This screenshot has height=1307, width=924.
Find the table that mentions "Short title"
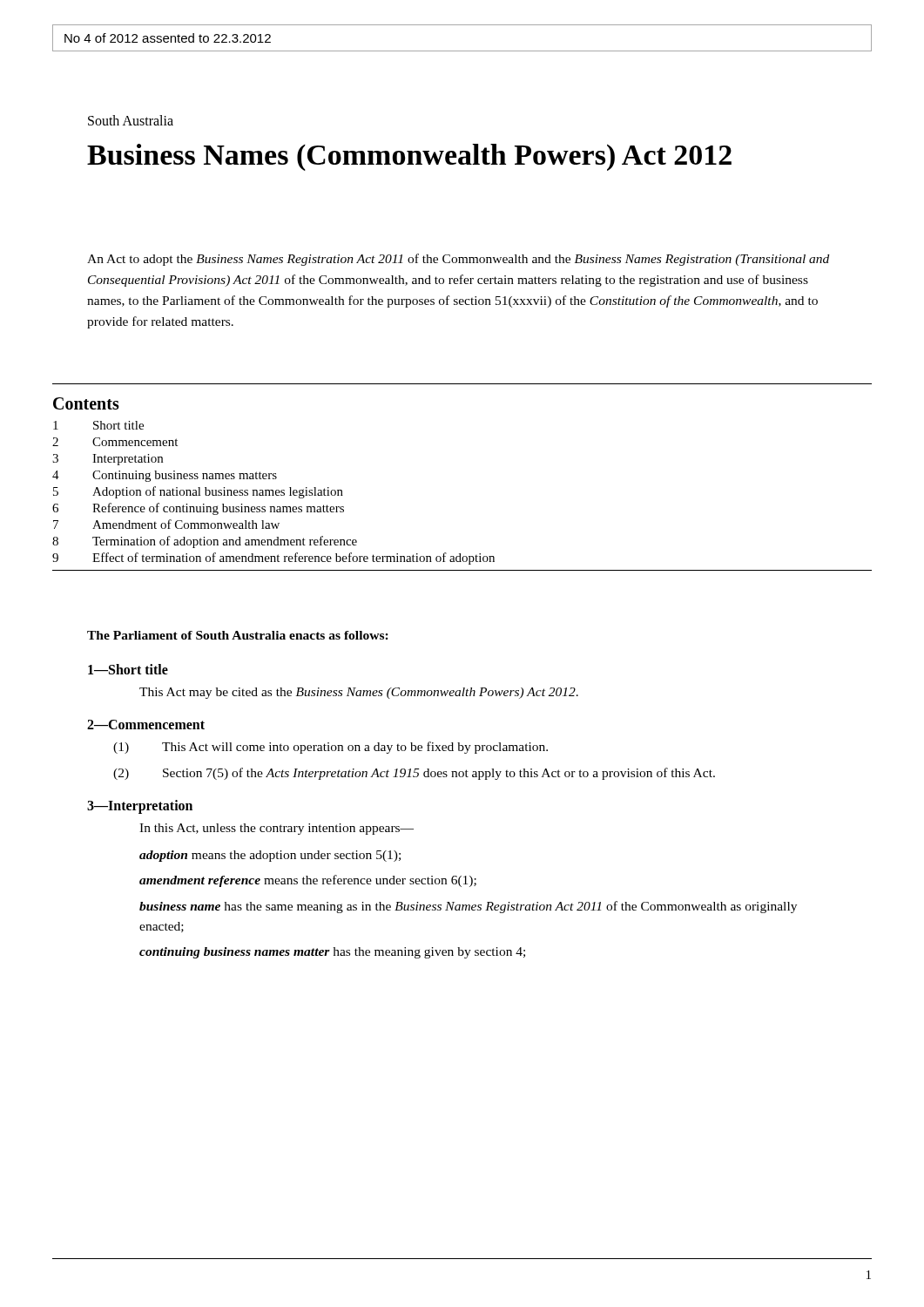pos(462,482)
